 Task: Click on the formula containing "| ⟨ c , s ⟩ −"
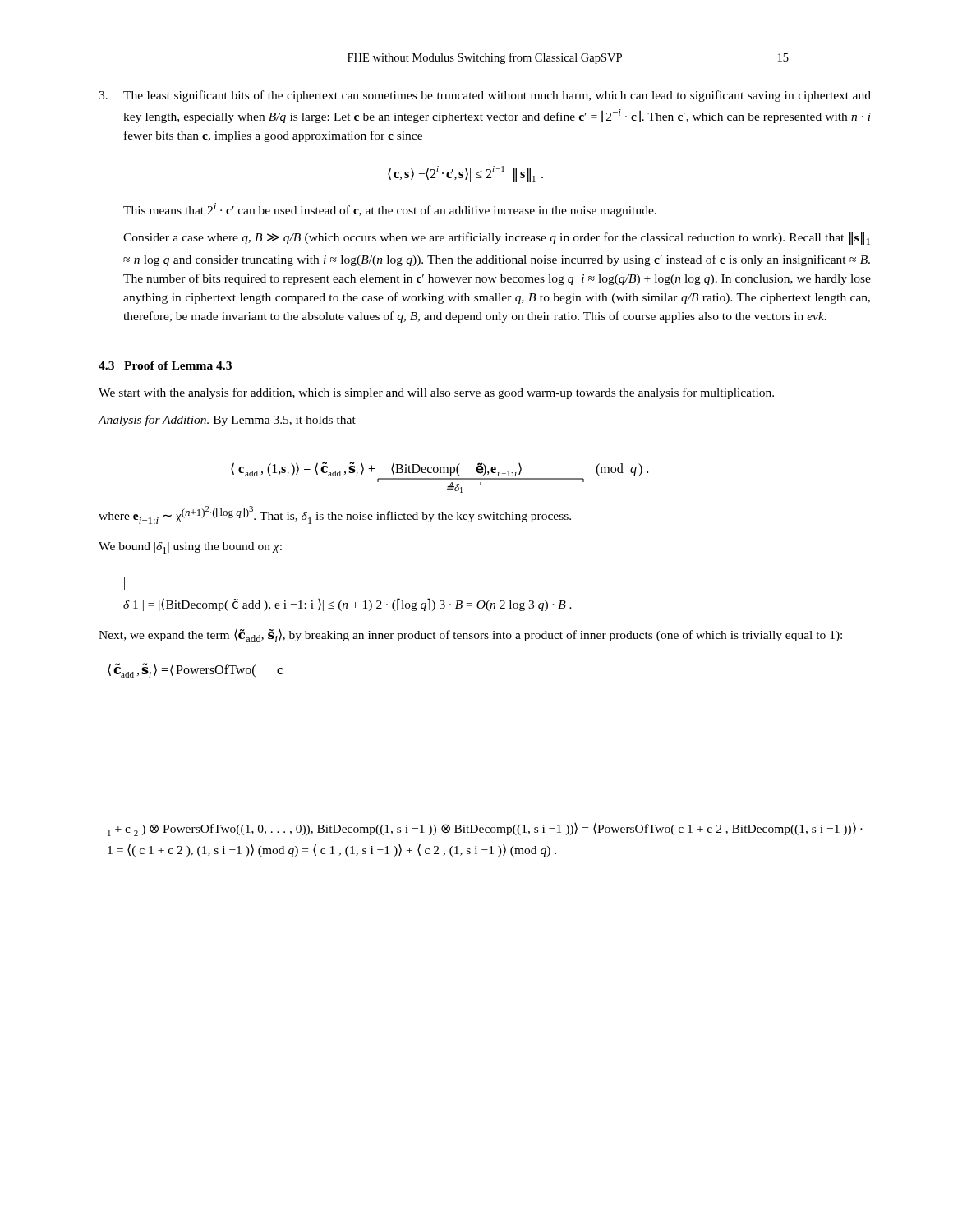pos(497,171)
